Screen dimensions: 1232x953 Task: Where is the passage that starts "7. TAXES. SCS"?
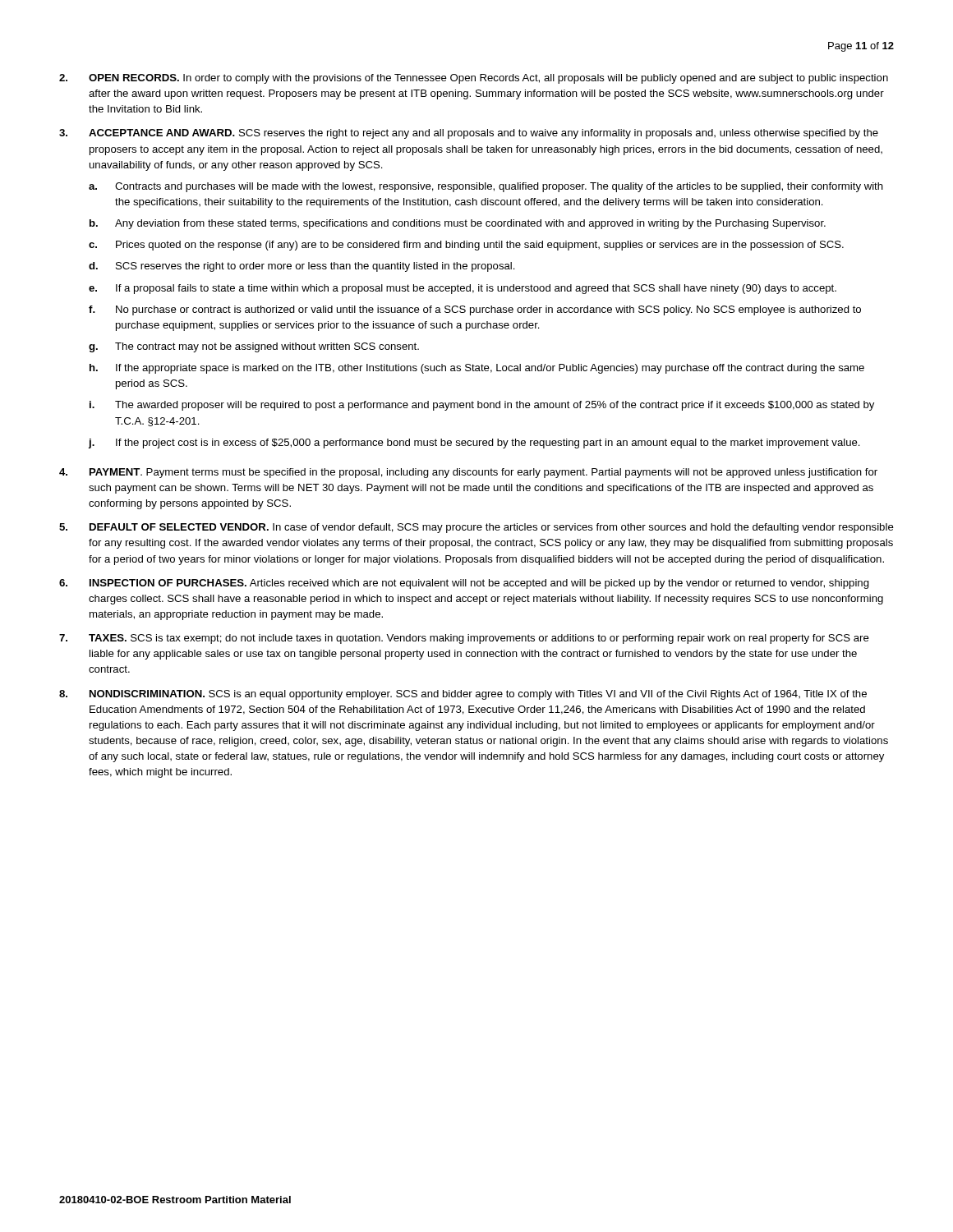[476, 654]
